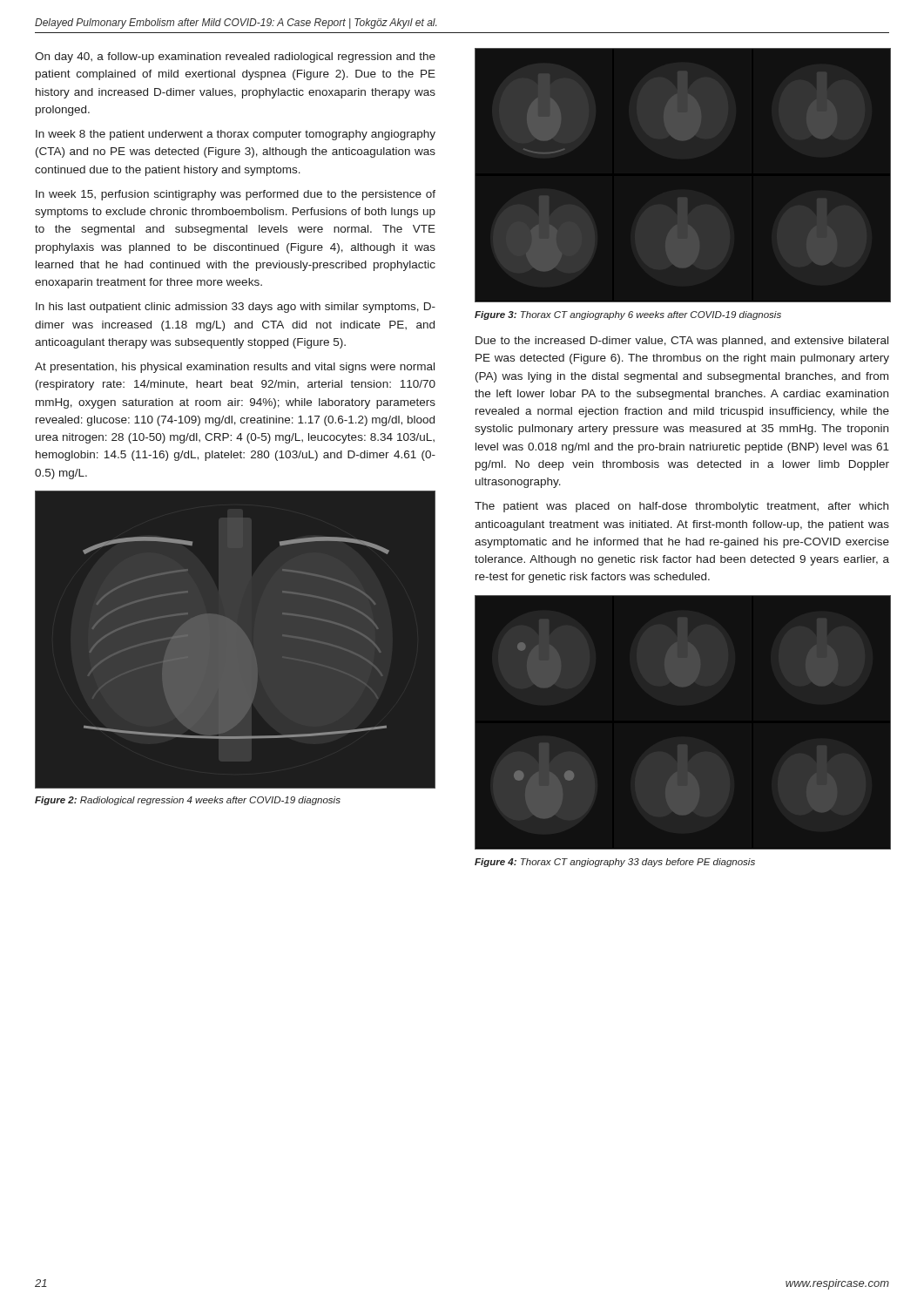Locate the text starting "Figure 2: Radiological"
Image resolution: width=924 pixels, height=1307 pixels.
coord(188,800)
